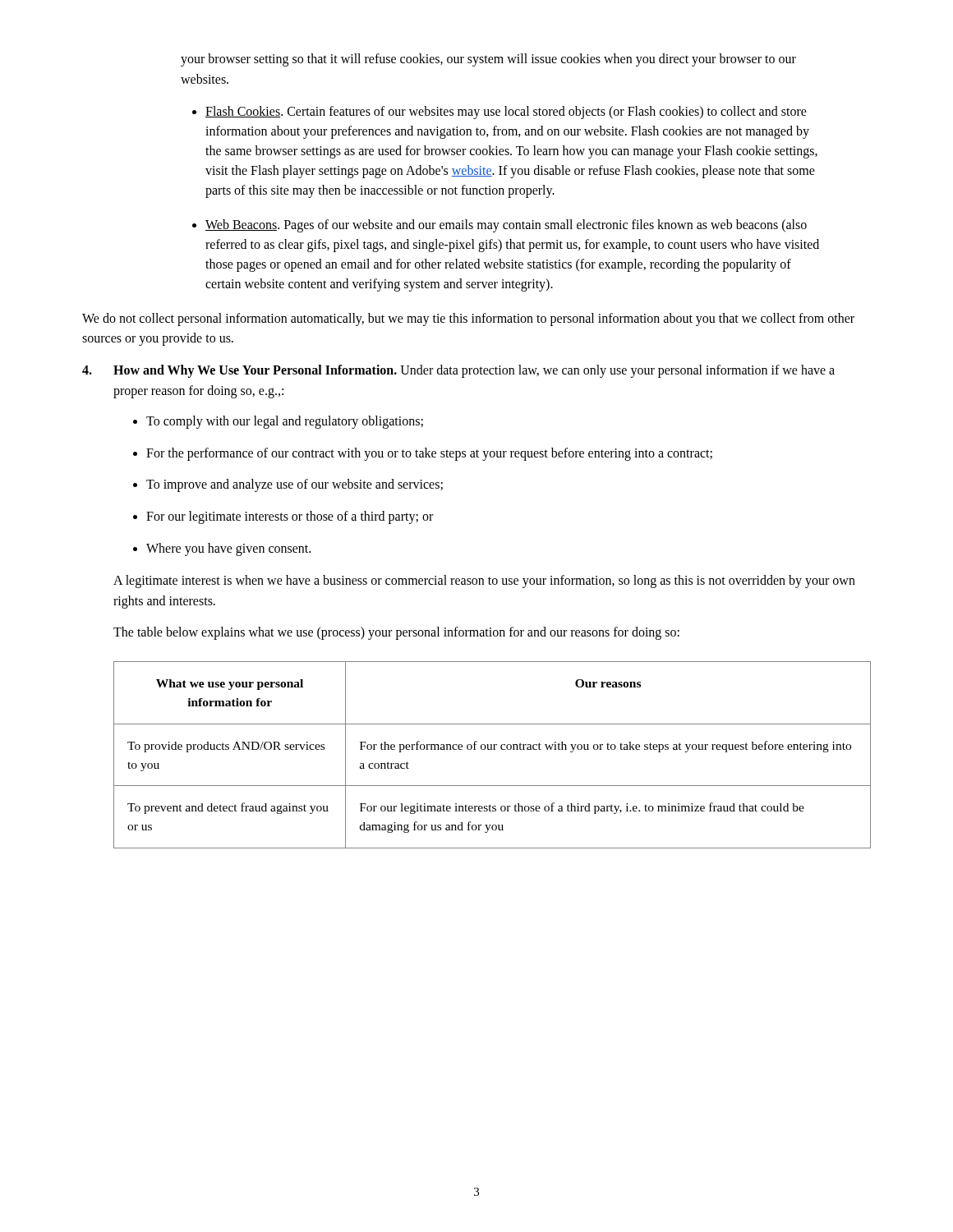Point to the text starting "Where you have given consent."
The width and height of the screenshot is (953, 1232).
click(229, 548)
